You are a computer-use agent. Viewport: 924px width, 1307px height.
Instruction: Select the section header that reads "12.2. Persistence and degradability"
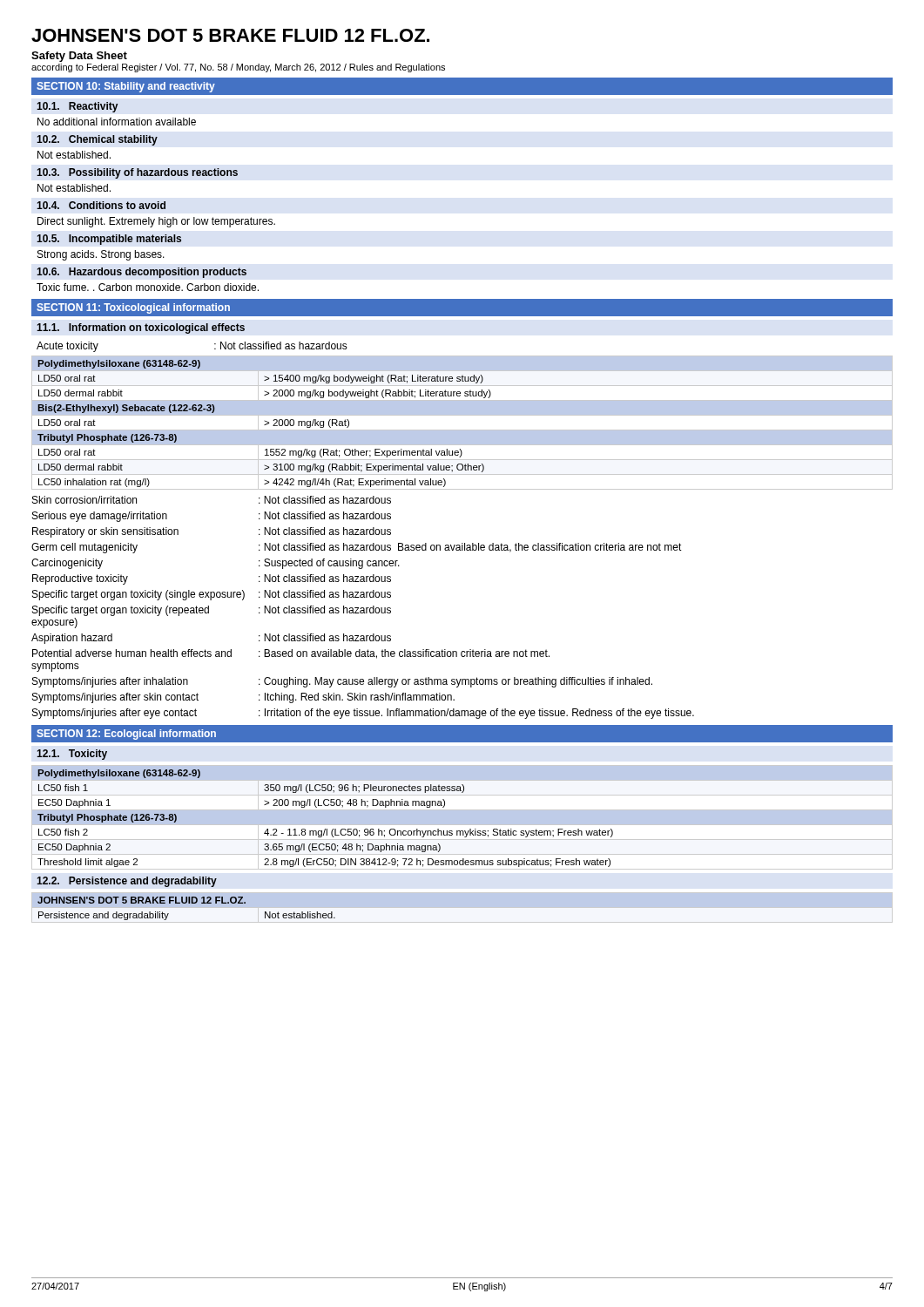[127, 882]
